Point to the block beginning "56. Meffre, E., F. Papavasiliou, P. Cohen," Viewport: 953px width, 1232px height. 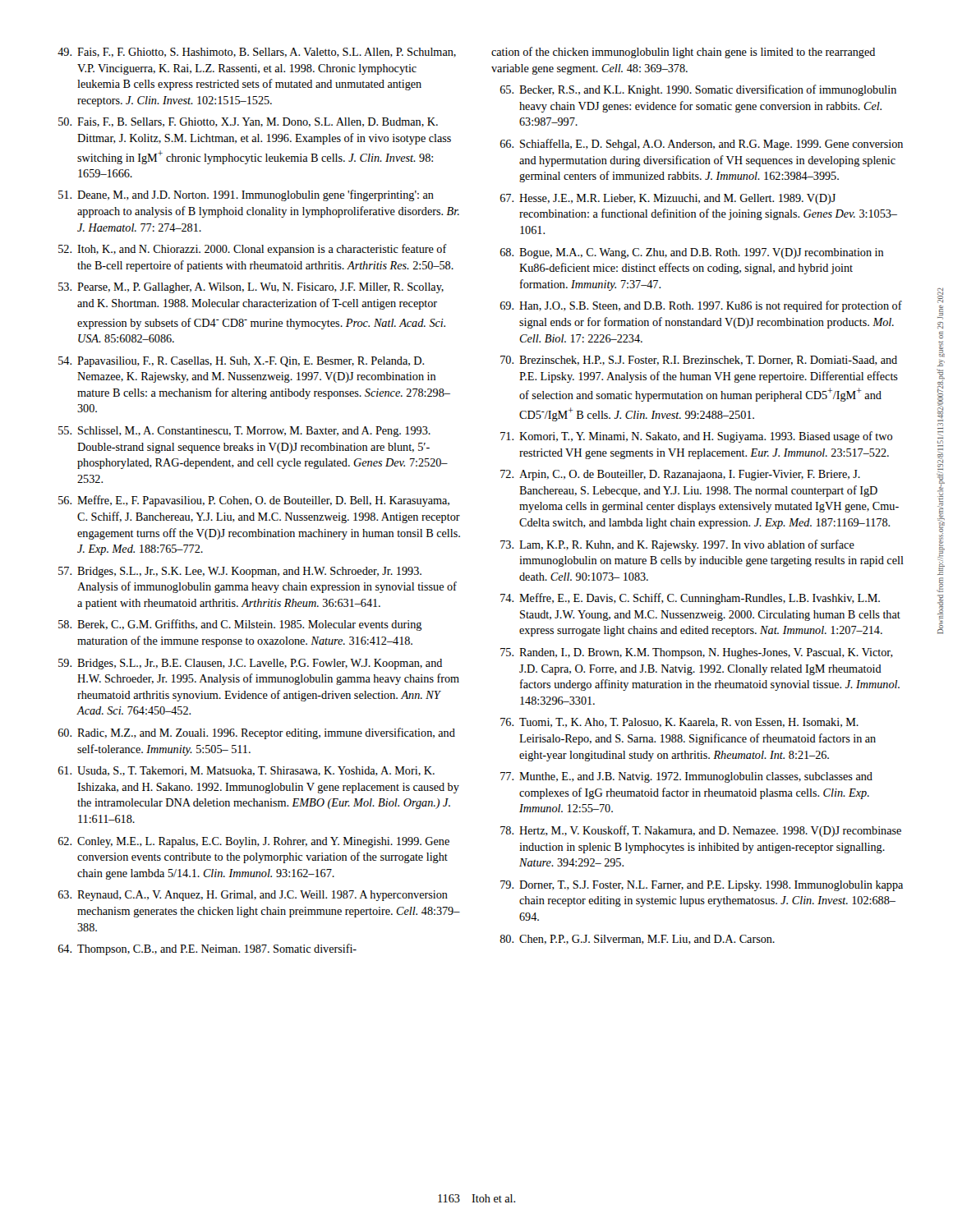255,525
